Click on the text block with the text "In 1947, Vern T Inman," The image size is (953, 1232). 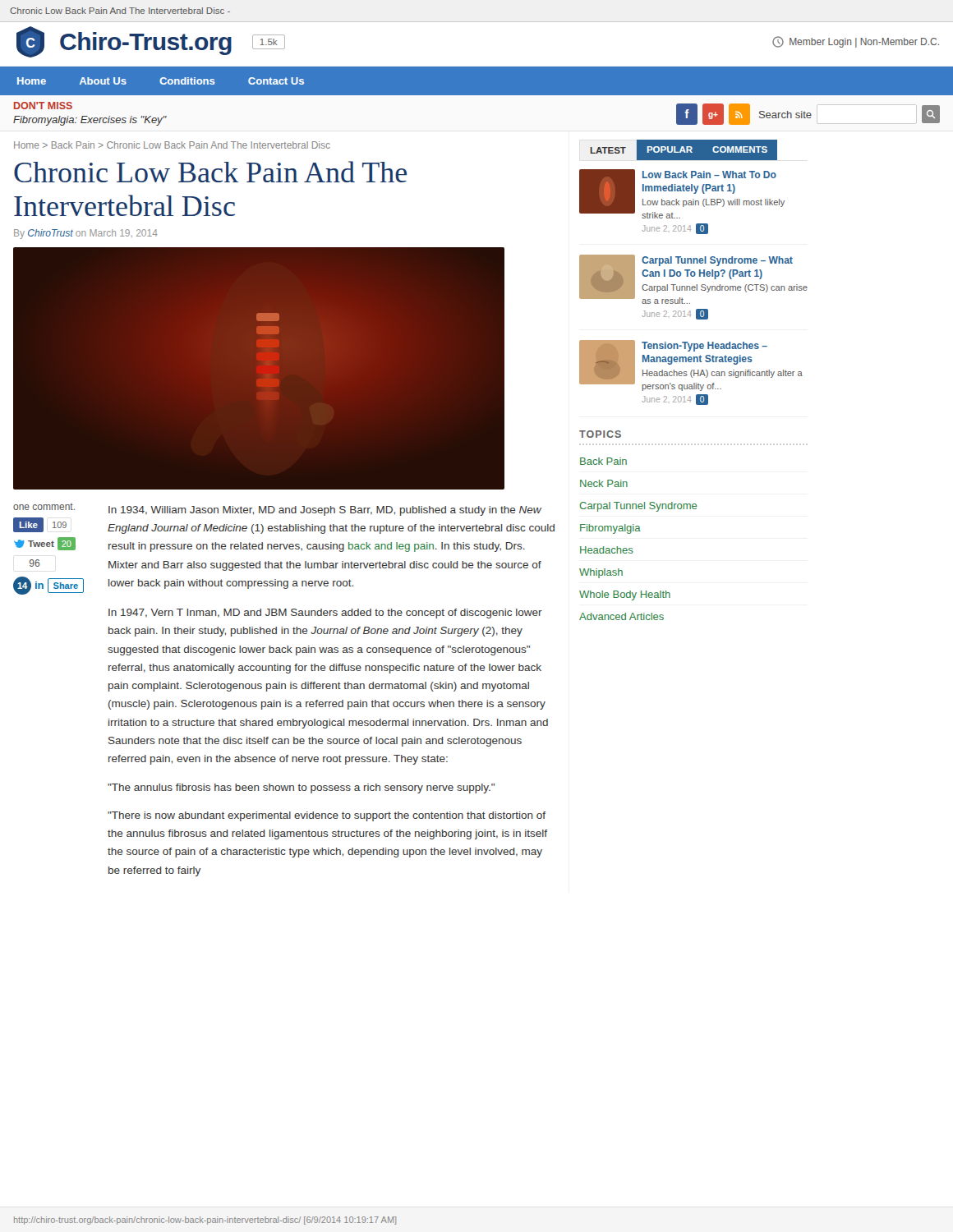pos(328,686)
